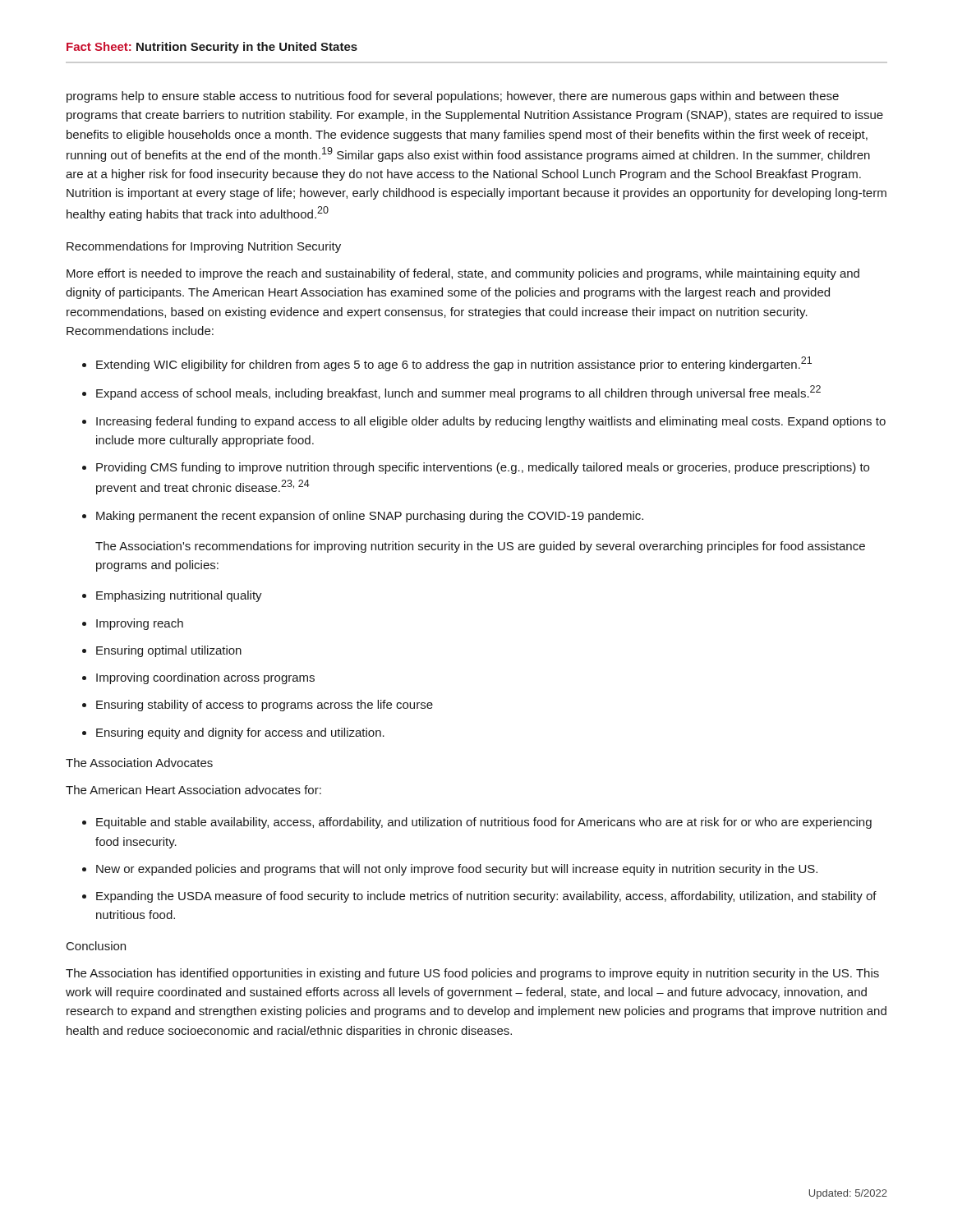
Task: Where is the passage that starts "Making permanent the recent expansion"?
Action: pos(370,515)
